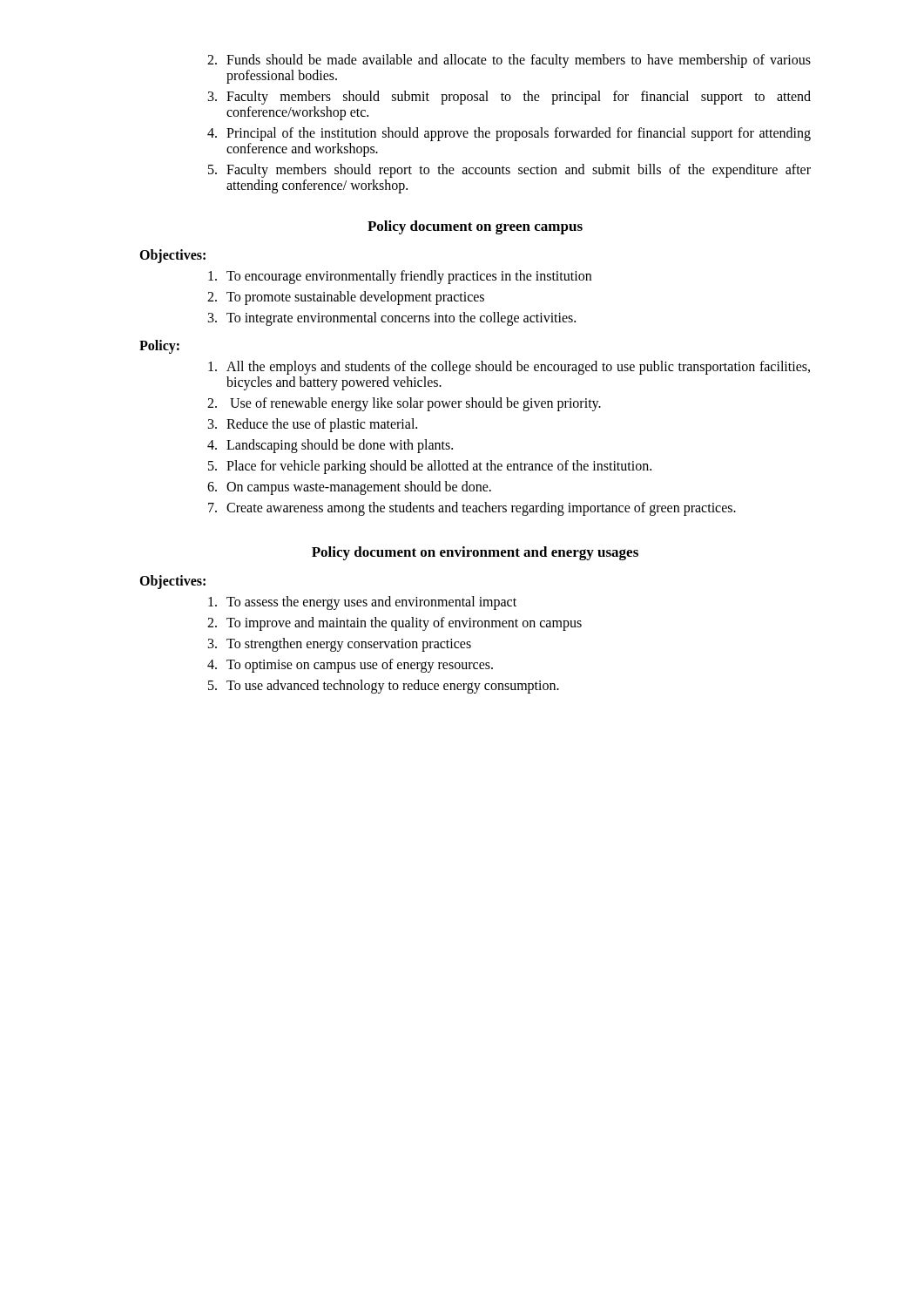This screenshot has height=1307, width=924.
Task: Find the block on this page that starts "2. Use of renewable energy like"
Action: pyautogui.click(x=501, y=403)
